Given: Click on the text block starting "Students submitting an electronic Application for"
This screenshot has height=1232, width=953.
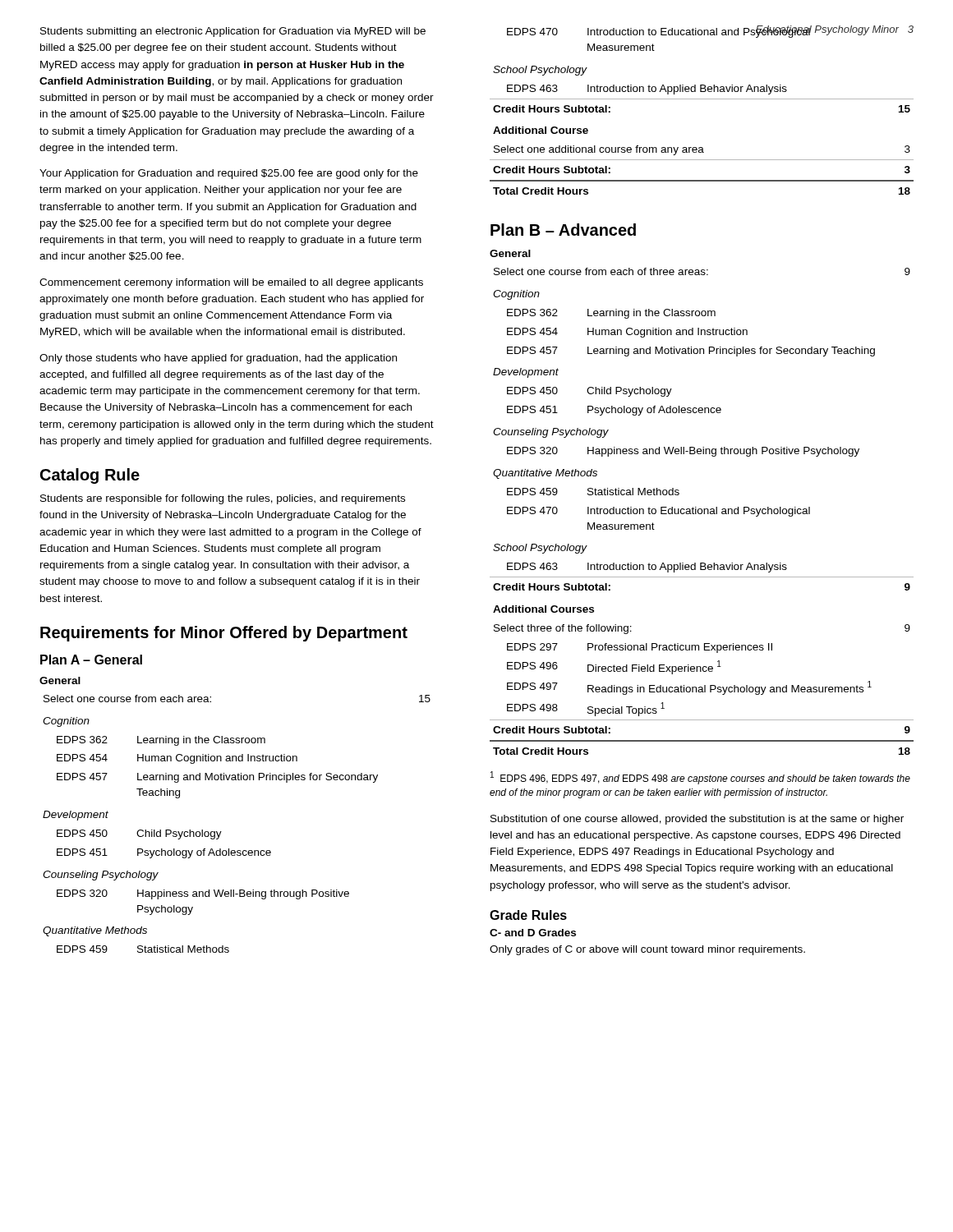Looking at the screenshot, I should [236, 89].
